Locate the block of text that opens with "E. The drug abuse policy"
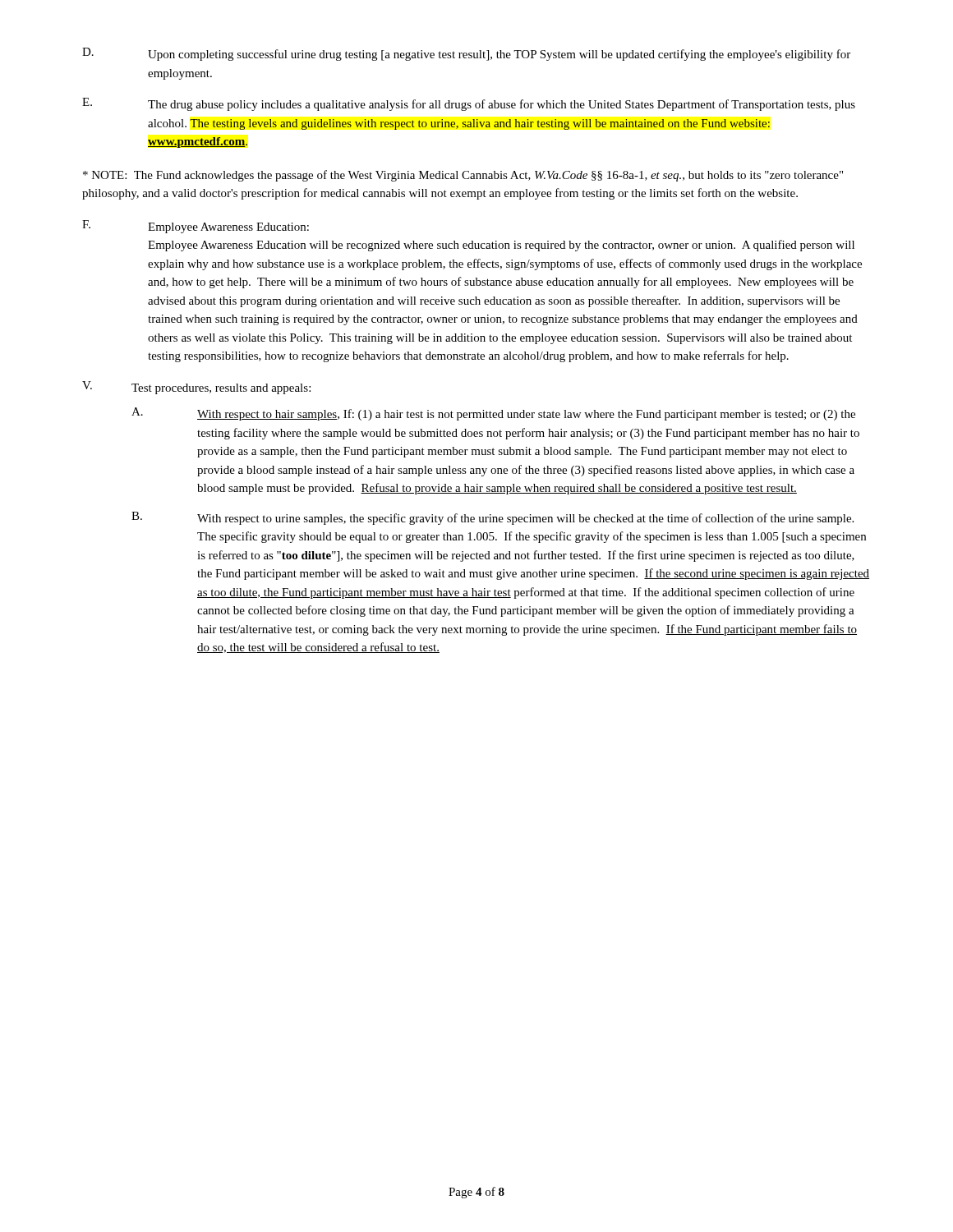Screen dimensions: 1232x953 point(476,123)
